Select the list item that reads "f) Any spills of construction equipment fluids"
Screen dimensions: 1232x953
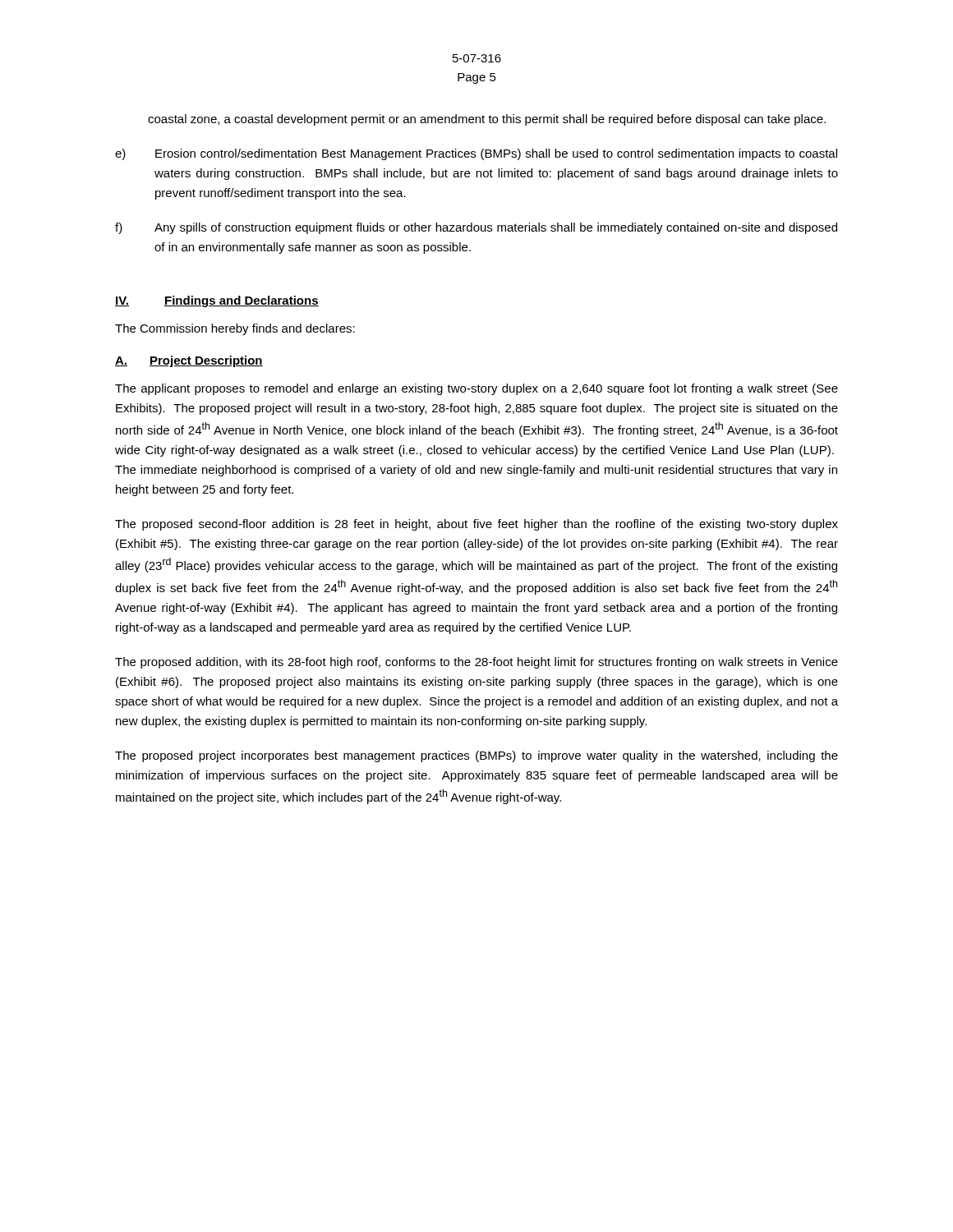coord(476,237)
